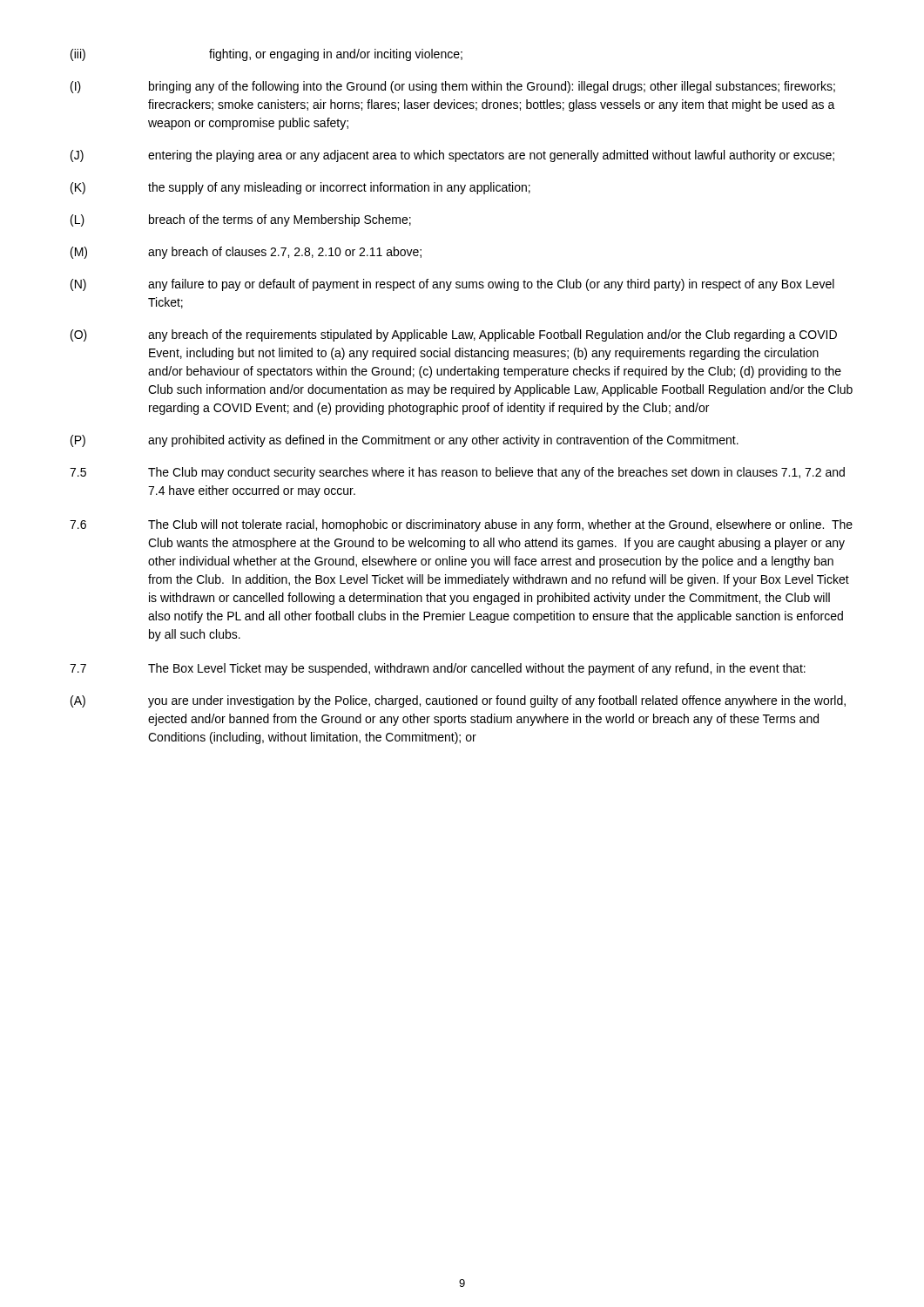Screen dimensions: 1307x924
Task: Click on the list item that reads "(P) any prohibited"
Action: (x=462, y=440)
